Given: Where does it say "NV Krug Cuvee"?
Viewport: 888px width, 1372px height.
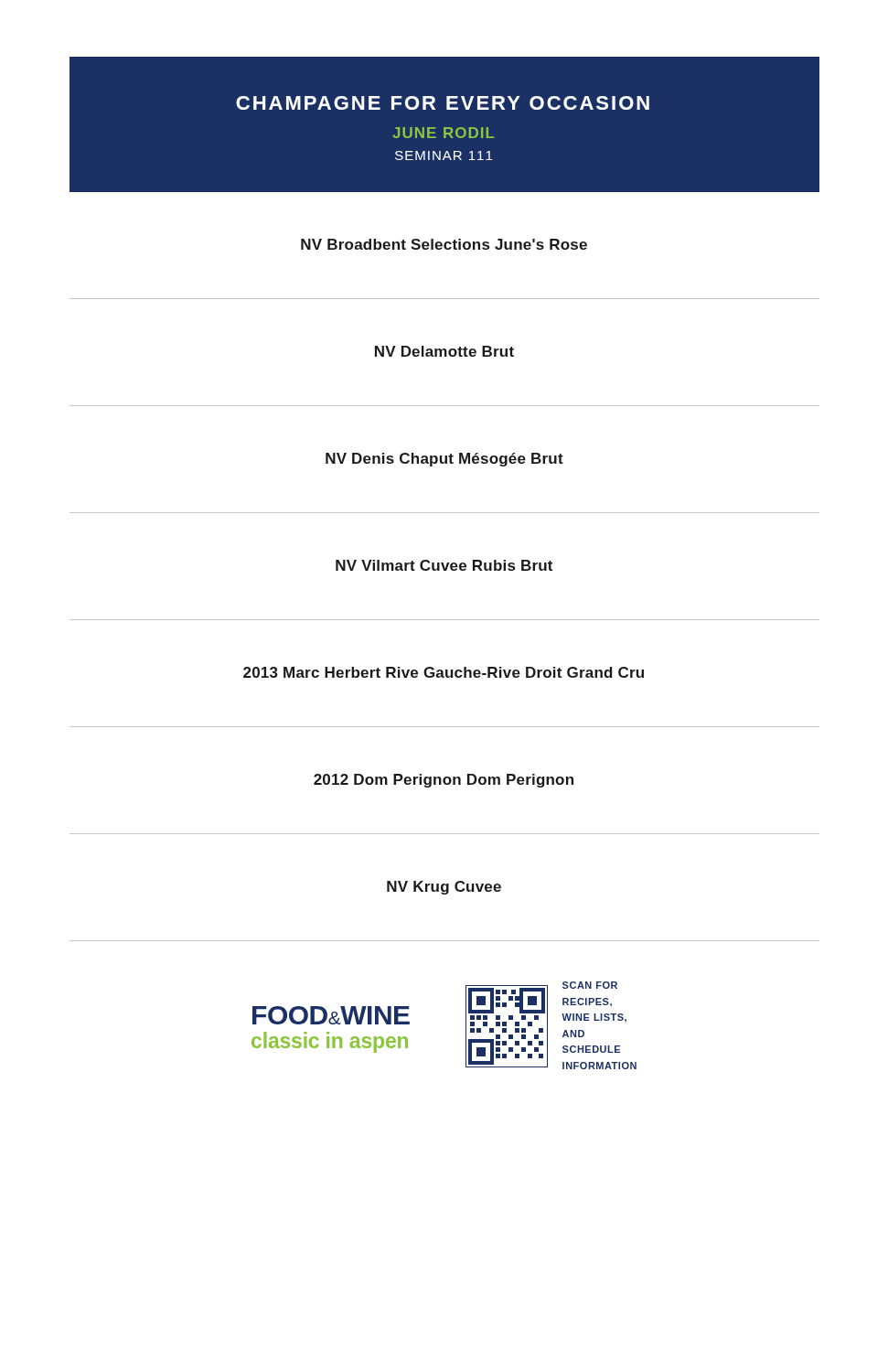Looking at the screenshot, I should [444, 887].
